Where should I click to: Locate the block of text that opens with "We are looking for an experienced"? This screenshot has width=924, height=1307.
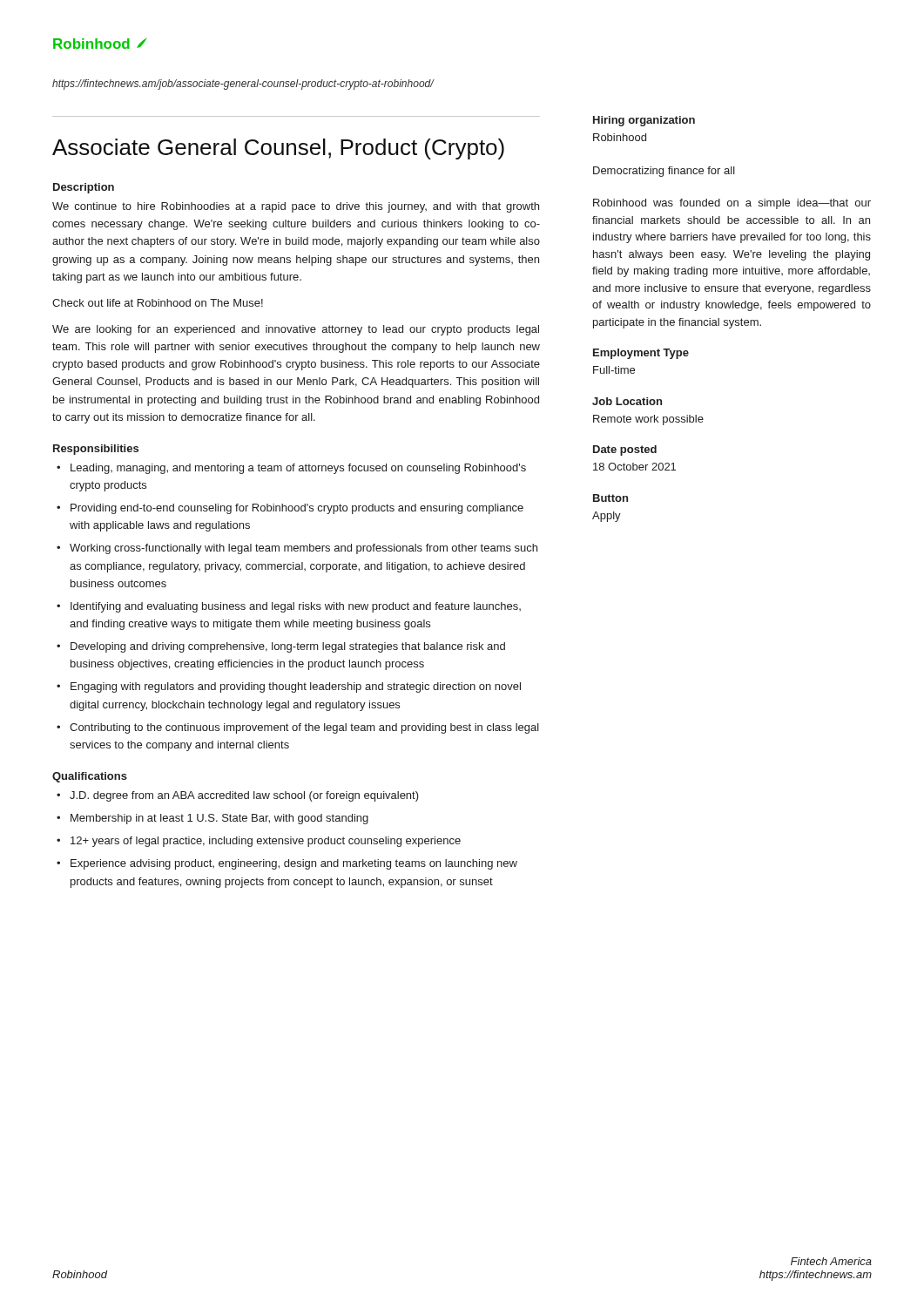click(296, 373)
